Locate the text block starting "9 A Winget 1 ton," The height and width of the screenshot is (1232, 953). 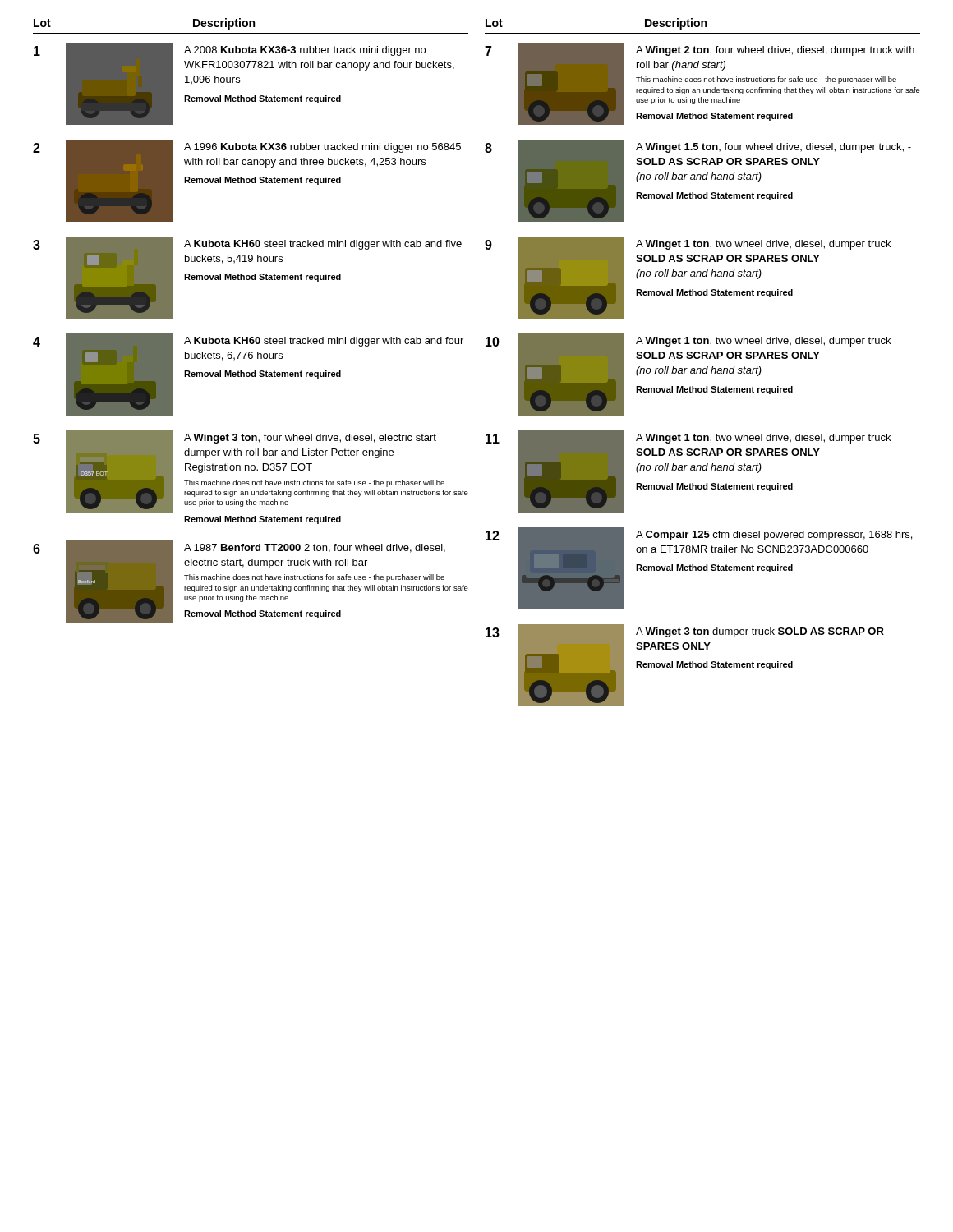pos(702,278)
